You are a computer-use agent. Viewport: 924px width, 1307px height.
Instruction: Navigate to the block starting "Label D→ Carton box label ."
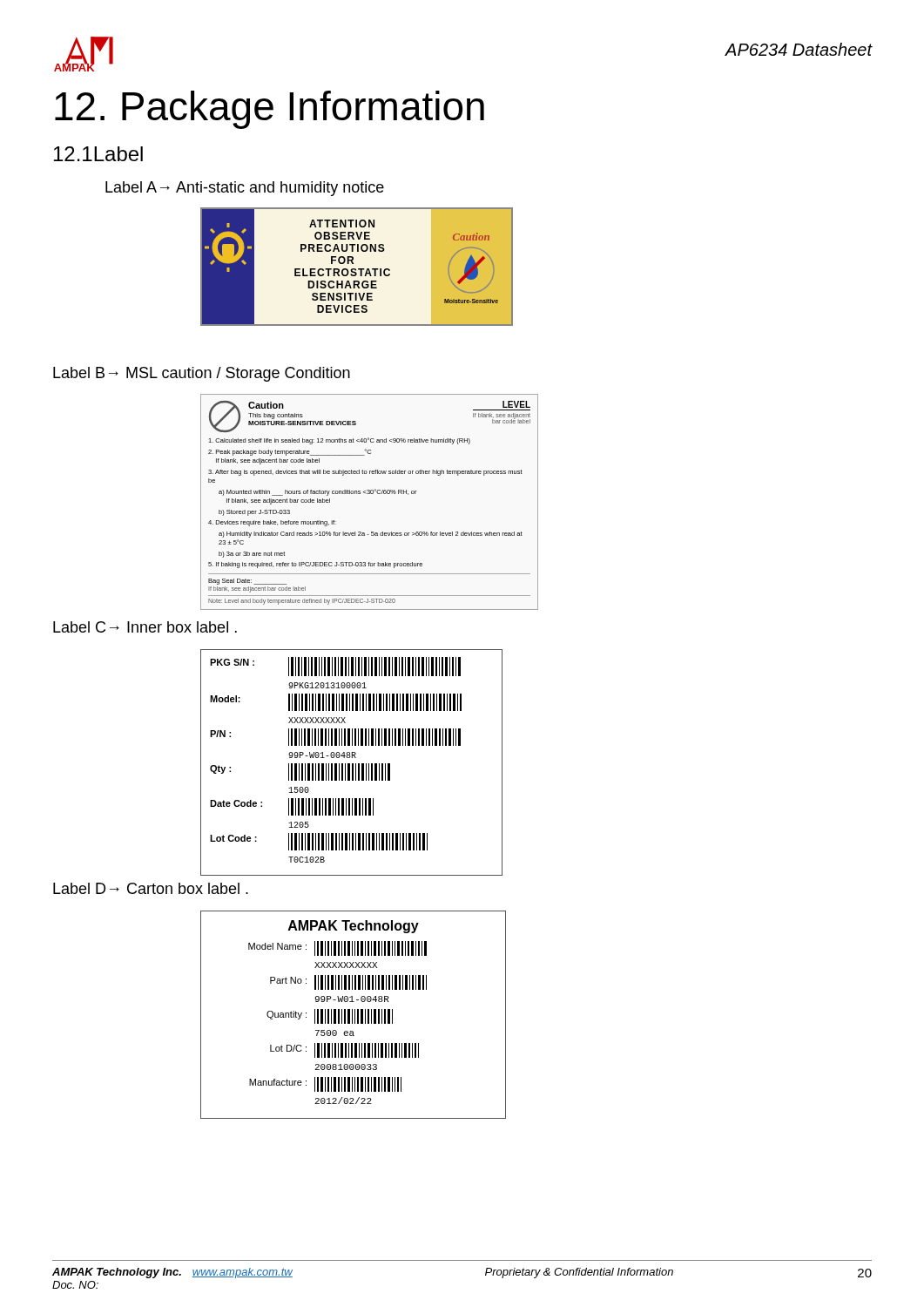pyautogui.click(x=151, y=889)
